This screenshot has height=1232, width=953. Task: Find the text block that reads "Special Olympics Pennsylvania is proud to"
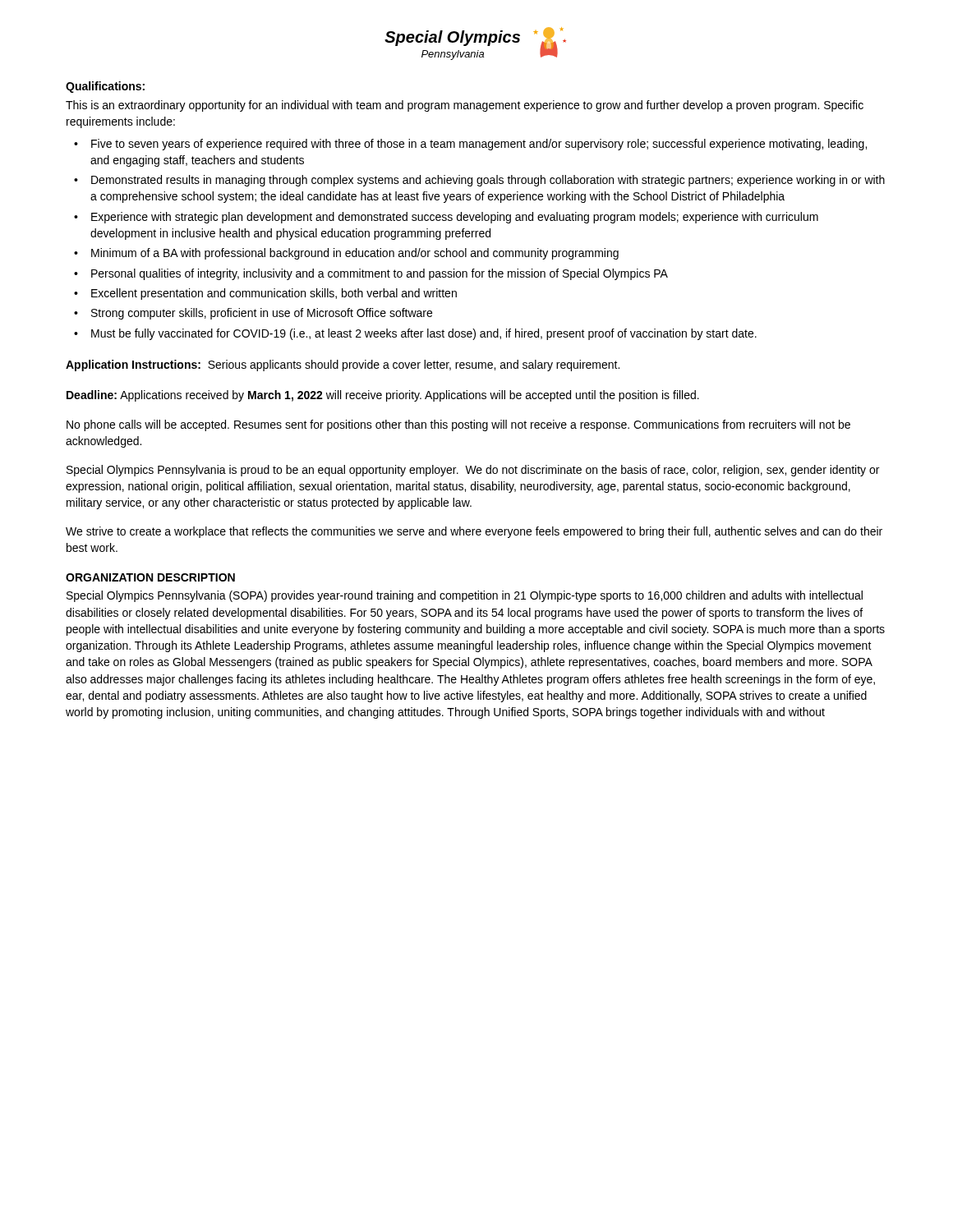(473, 486)
